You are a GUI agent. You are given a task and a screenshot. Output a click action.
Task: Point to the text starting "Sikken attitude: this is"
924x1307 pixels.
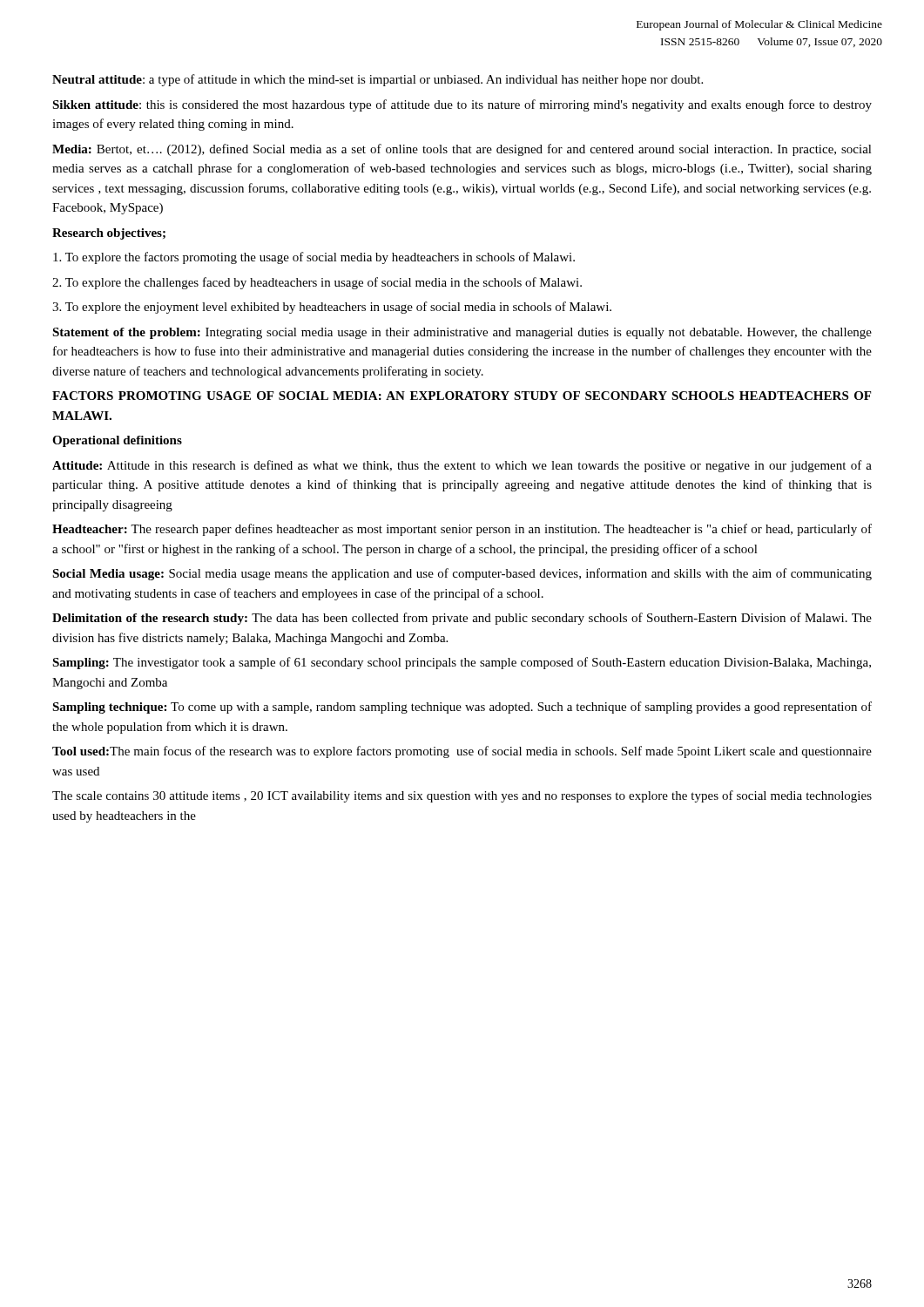tap(462, 114)
